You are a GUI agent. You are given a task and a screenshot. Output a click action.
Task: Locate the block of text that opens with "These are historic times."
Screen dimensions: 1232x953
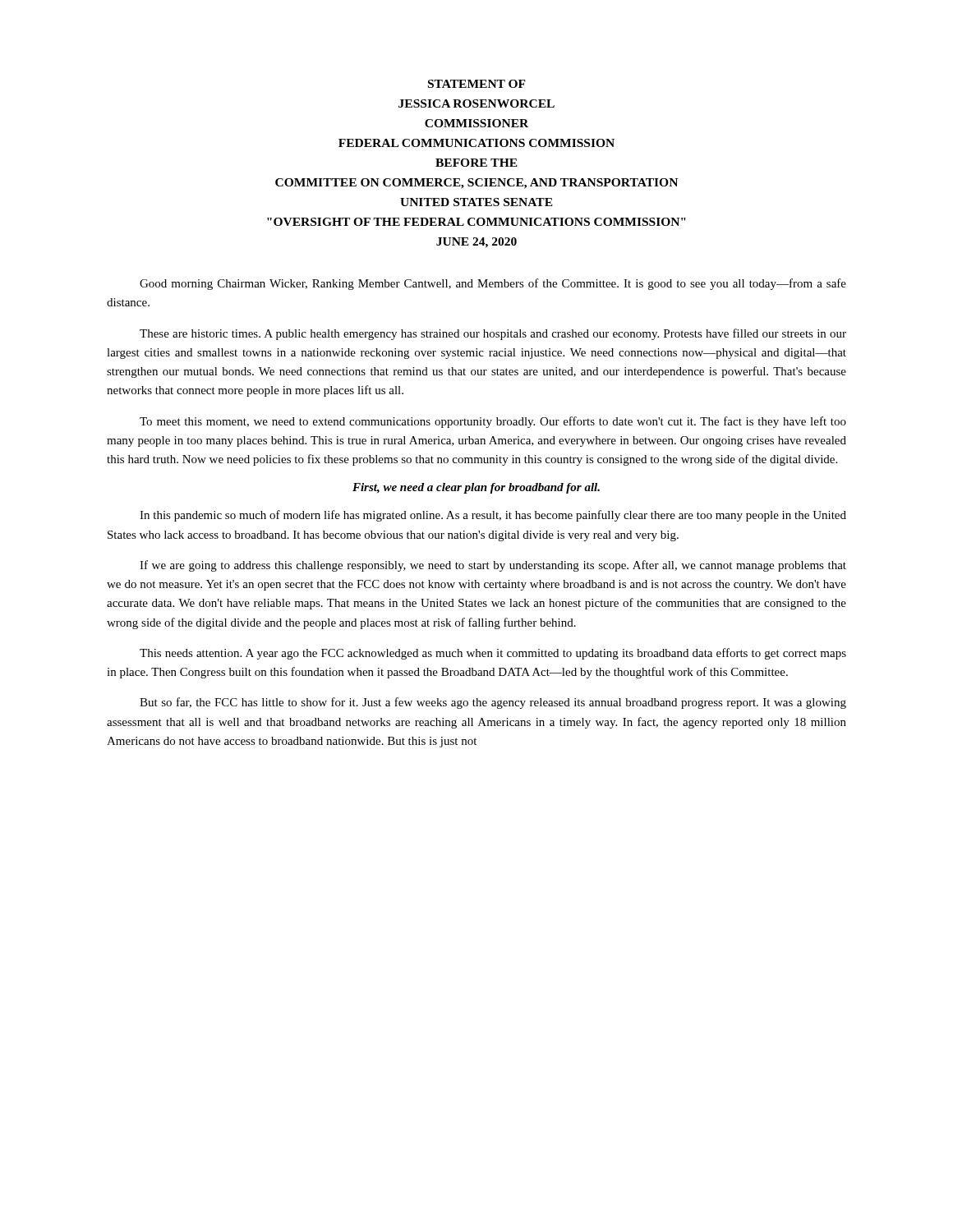point(476,362)
